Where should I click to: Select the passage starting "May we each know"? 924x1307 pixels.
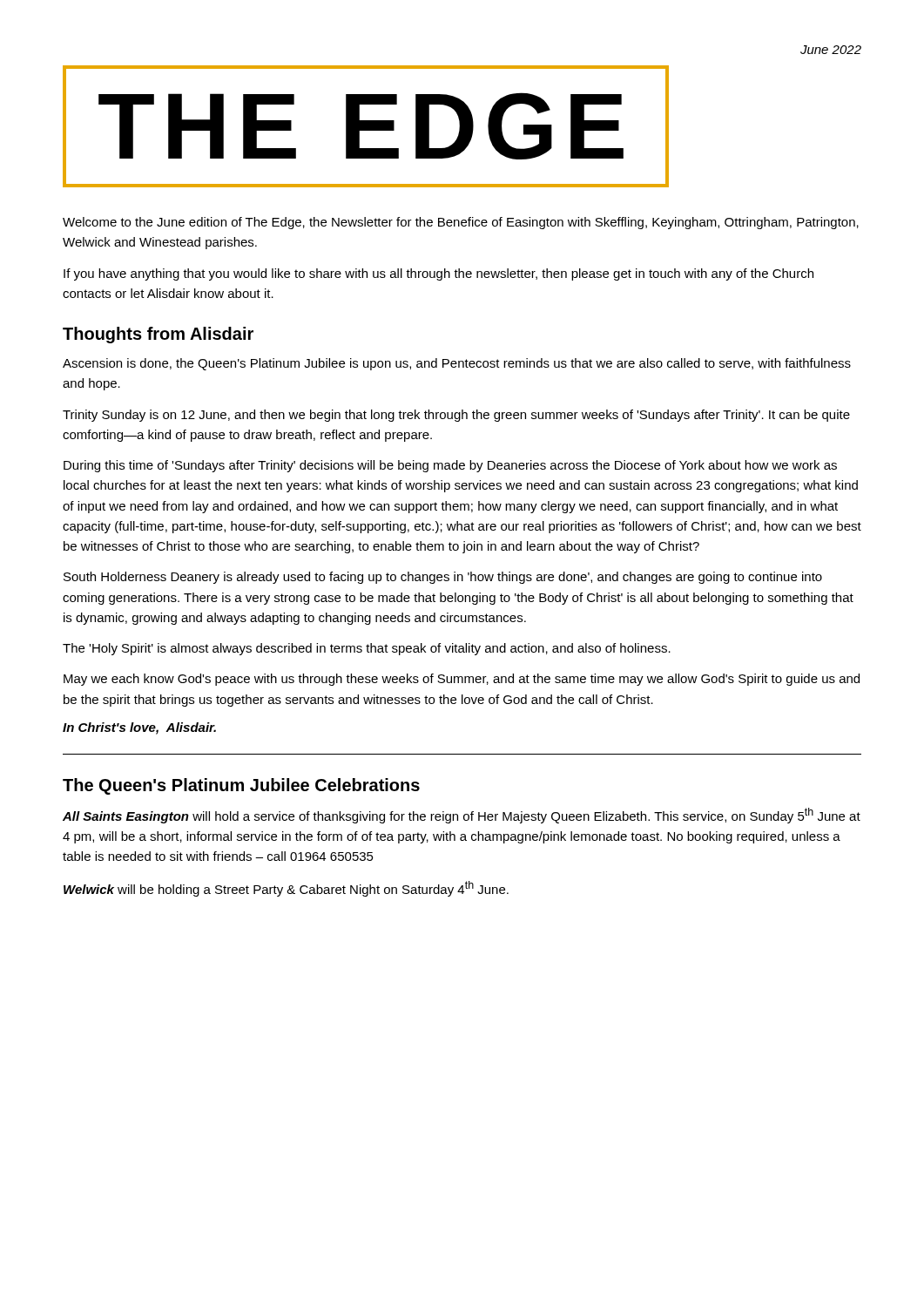pyautogui.click(x=462, y=689)
